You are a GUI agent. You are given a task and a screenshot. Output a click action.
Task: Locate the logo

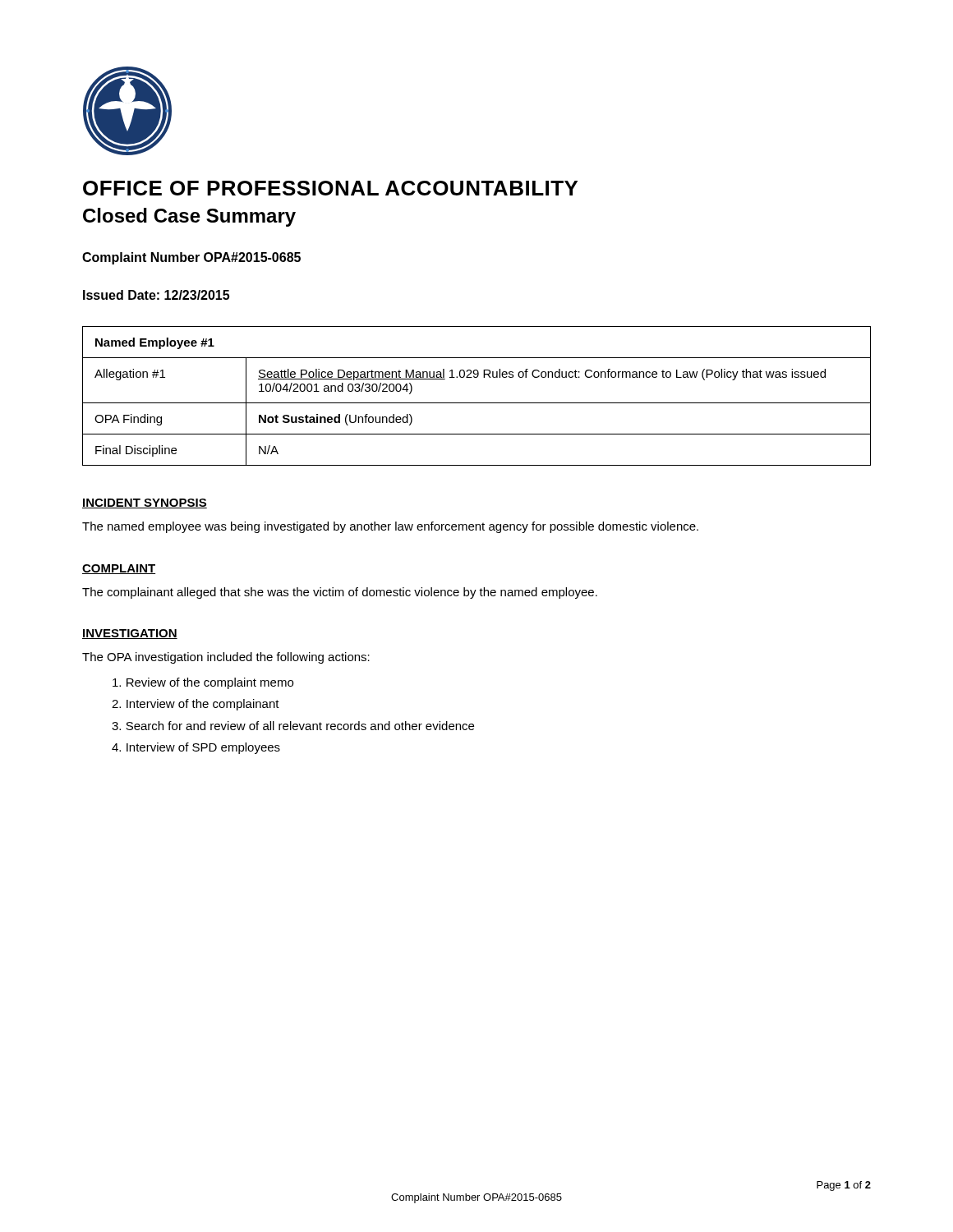pyautogui.click(x=476, y=111)
